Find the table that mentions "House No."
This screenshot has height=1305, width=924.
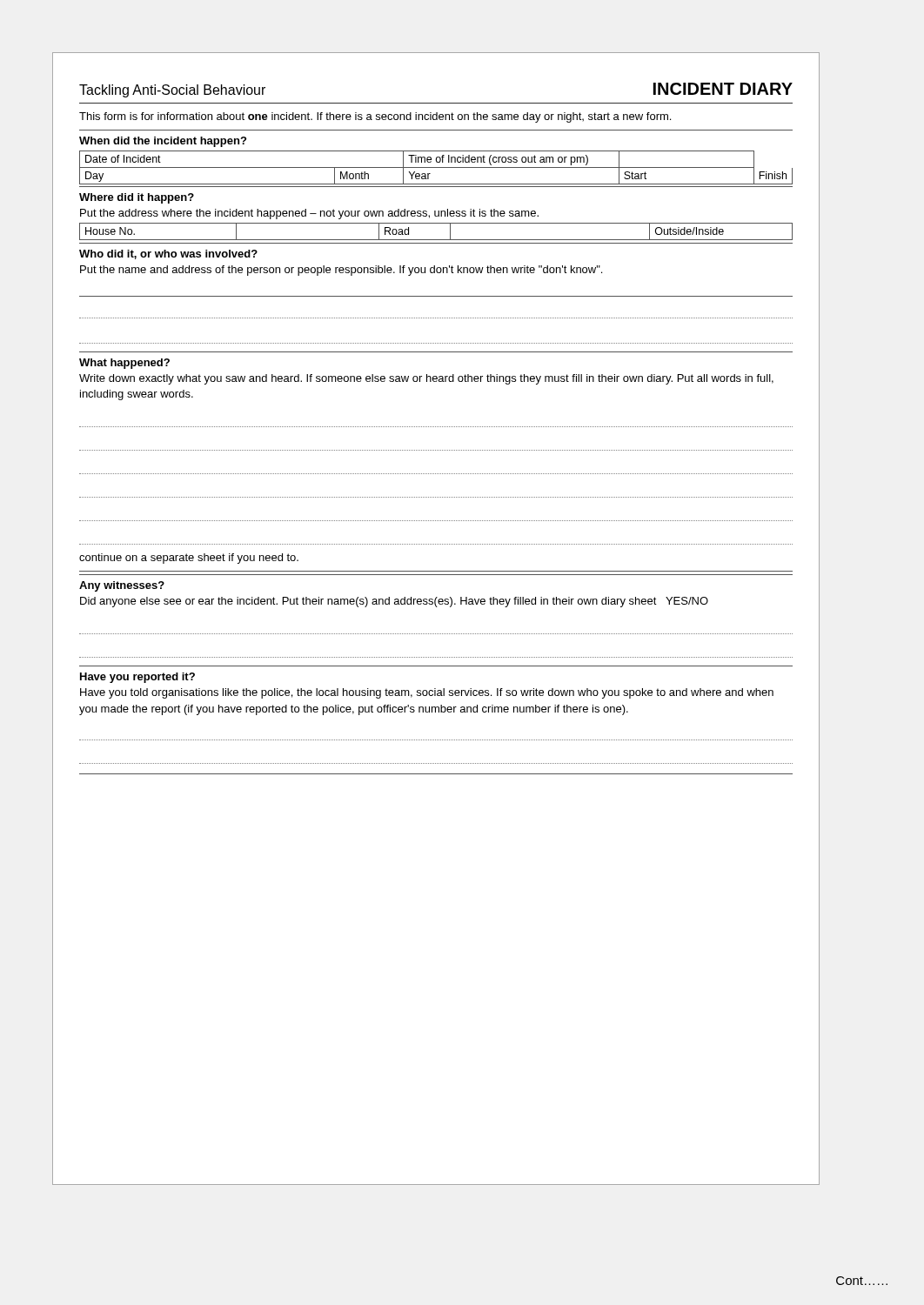436,232
